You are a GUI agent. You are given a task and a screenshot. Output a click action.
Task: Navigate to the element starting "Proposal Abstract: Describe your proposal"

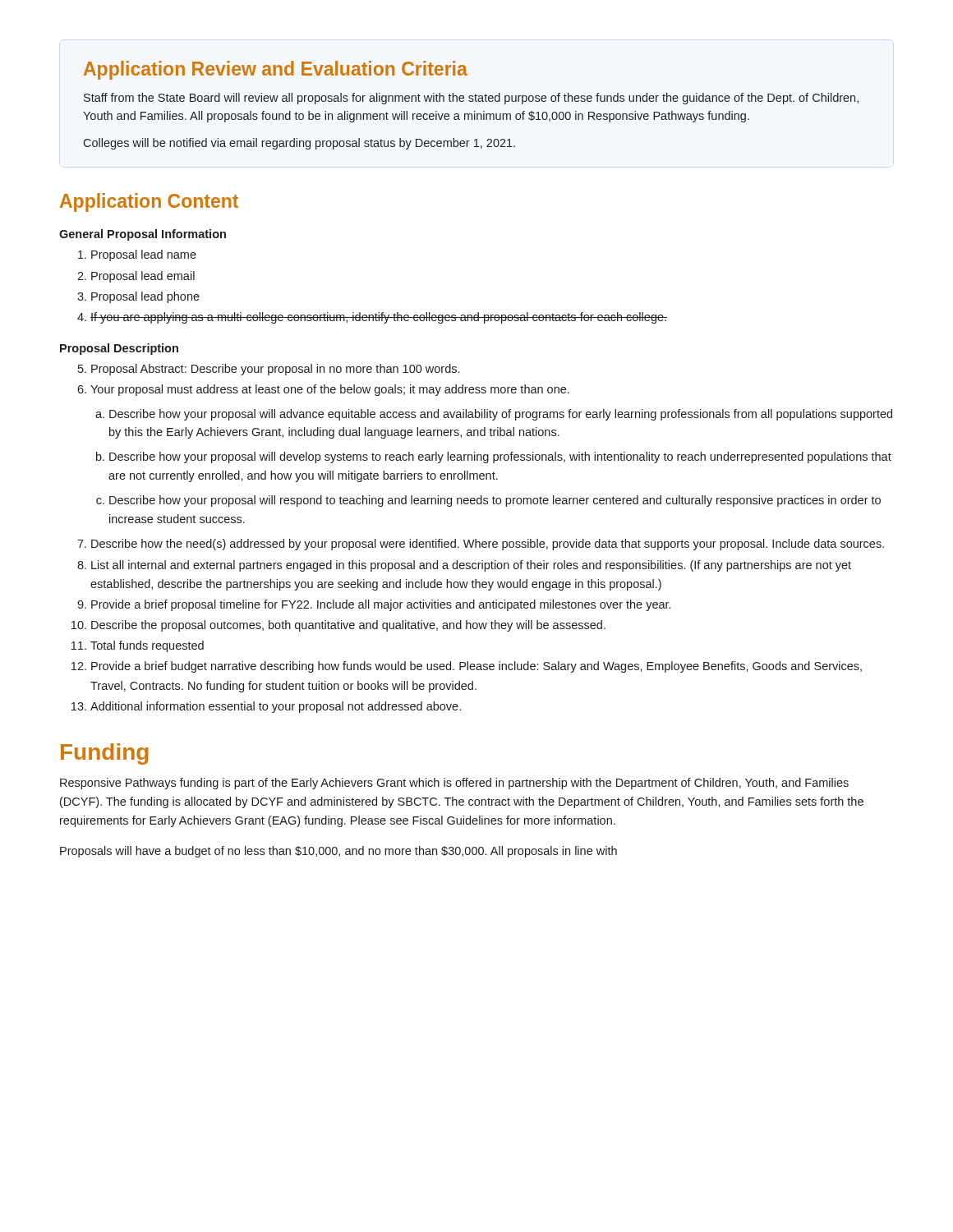275,369
